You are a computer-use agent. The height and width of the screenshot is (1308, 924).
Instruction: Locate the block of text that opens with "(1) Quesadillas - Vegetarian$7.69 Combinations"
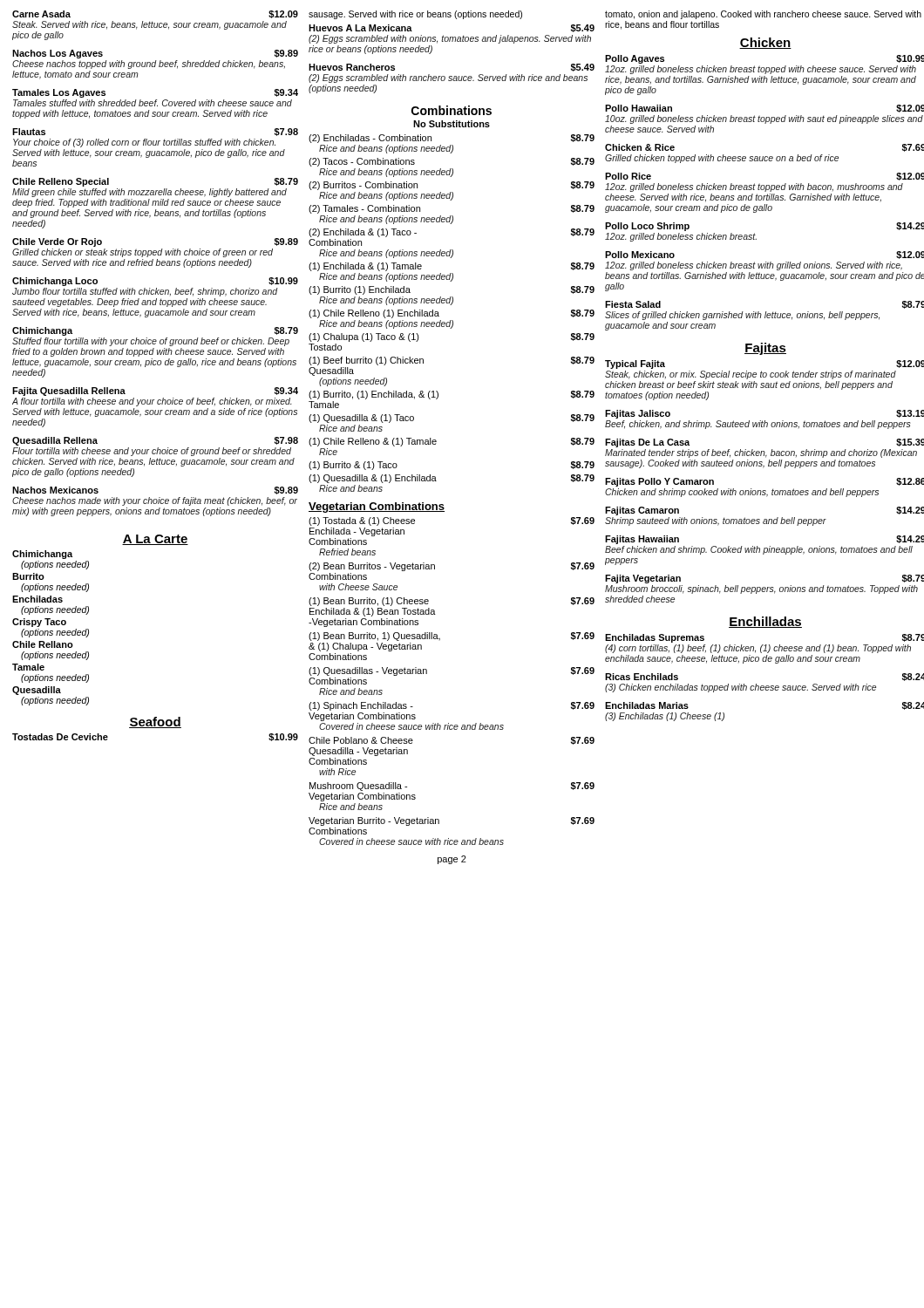pyautogui.click(x=366, y=671)
